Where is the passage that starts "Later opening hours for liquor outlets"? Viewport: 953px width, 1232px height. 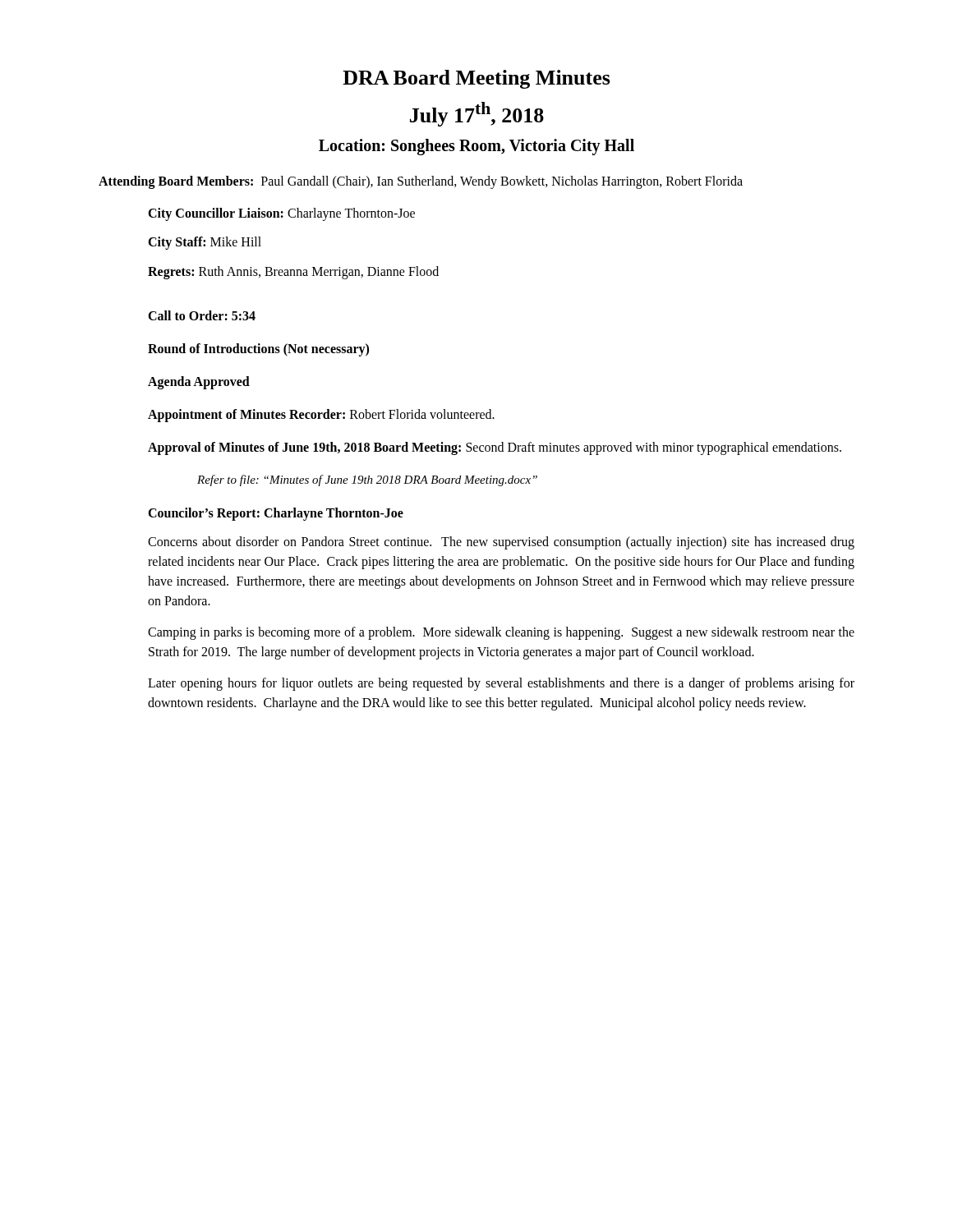(x=501, y=692)
